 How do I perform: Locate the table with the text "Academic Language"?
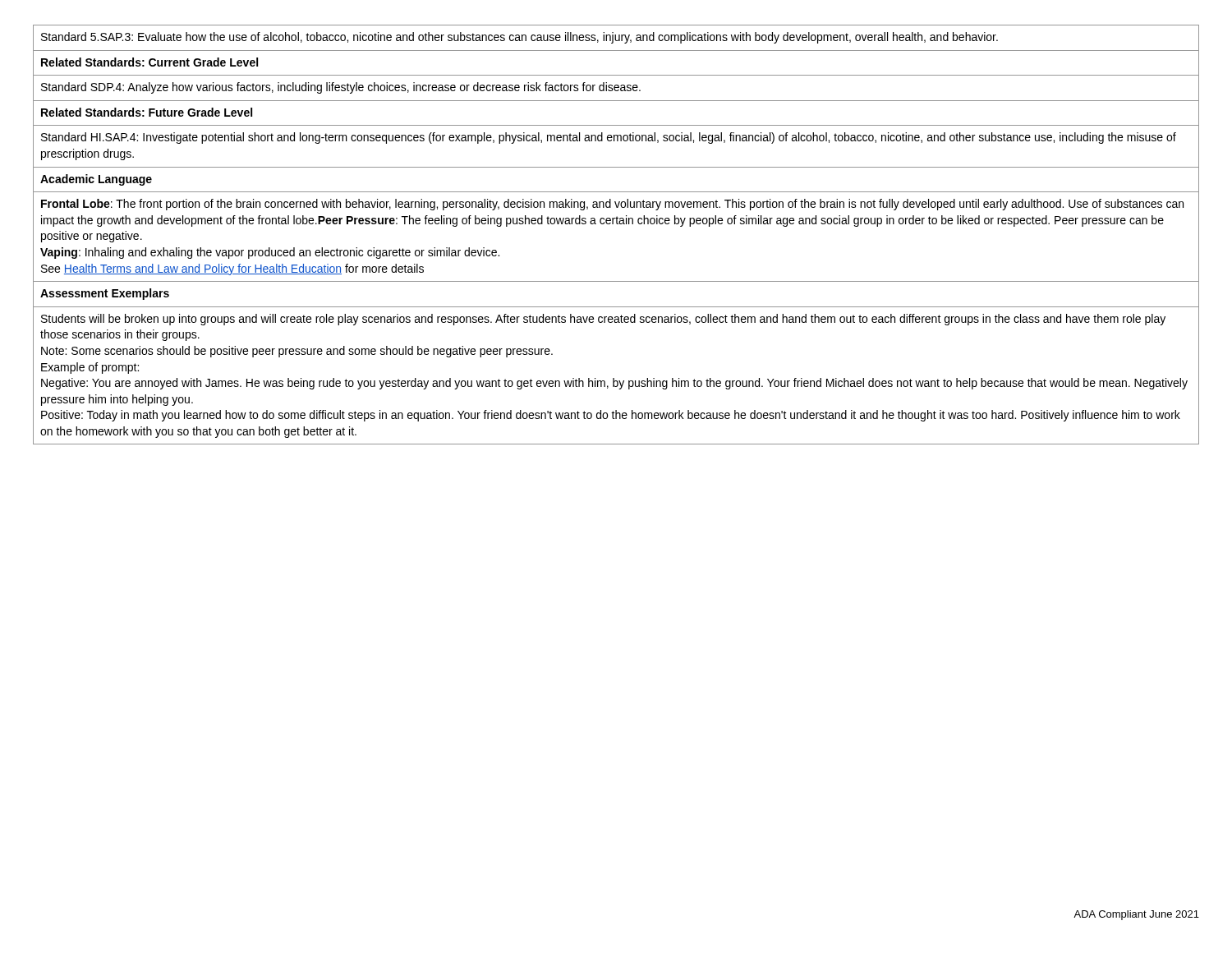tap(616, 235)
